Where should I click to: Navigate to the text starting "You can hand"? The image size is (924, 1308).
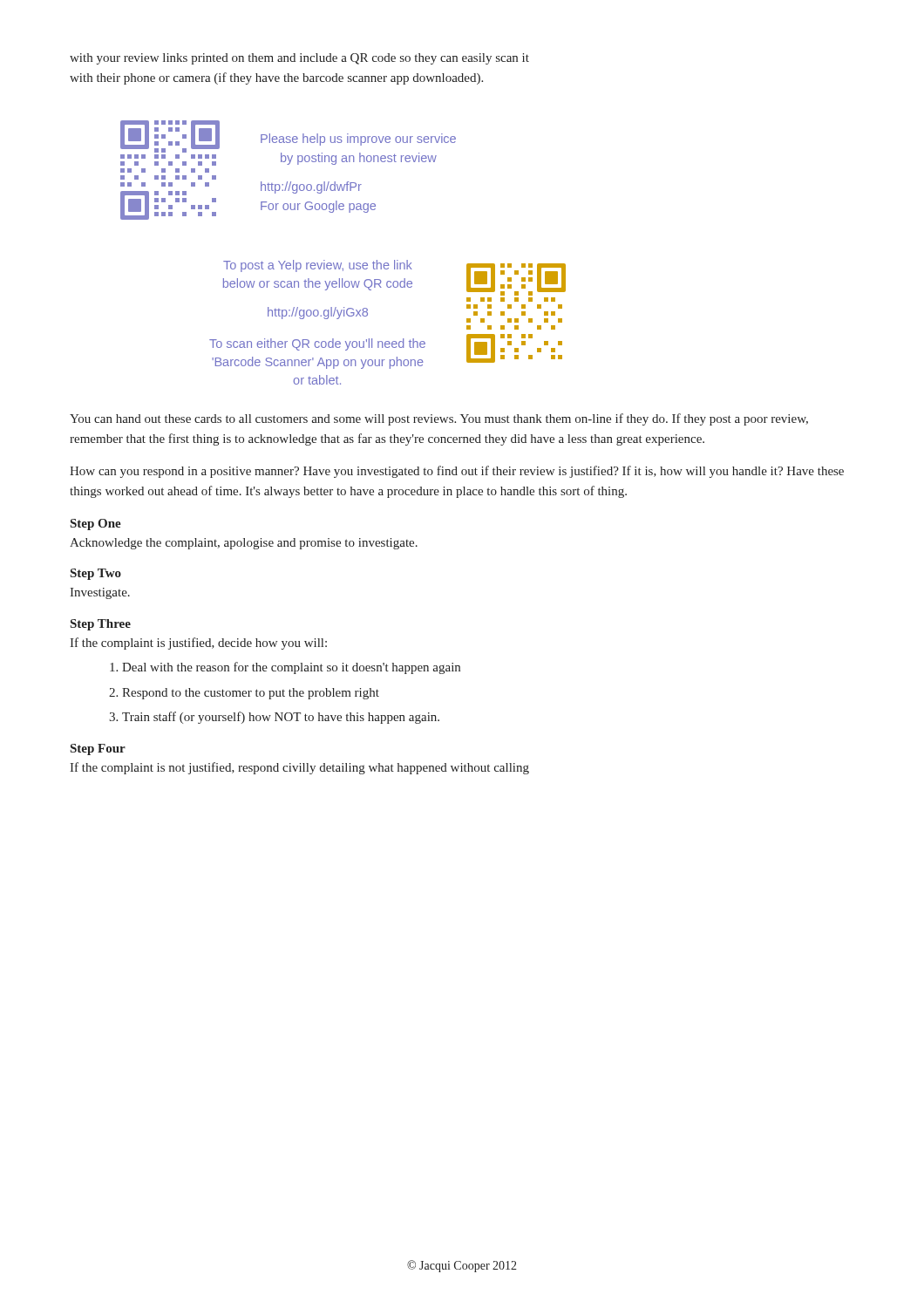pyautogui.click(x=439, y=428)
